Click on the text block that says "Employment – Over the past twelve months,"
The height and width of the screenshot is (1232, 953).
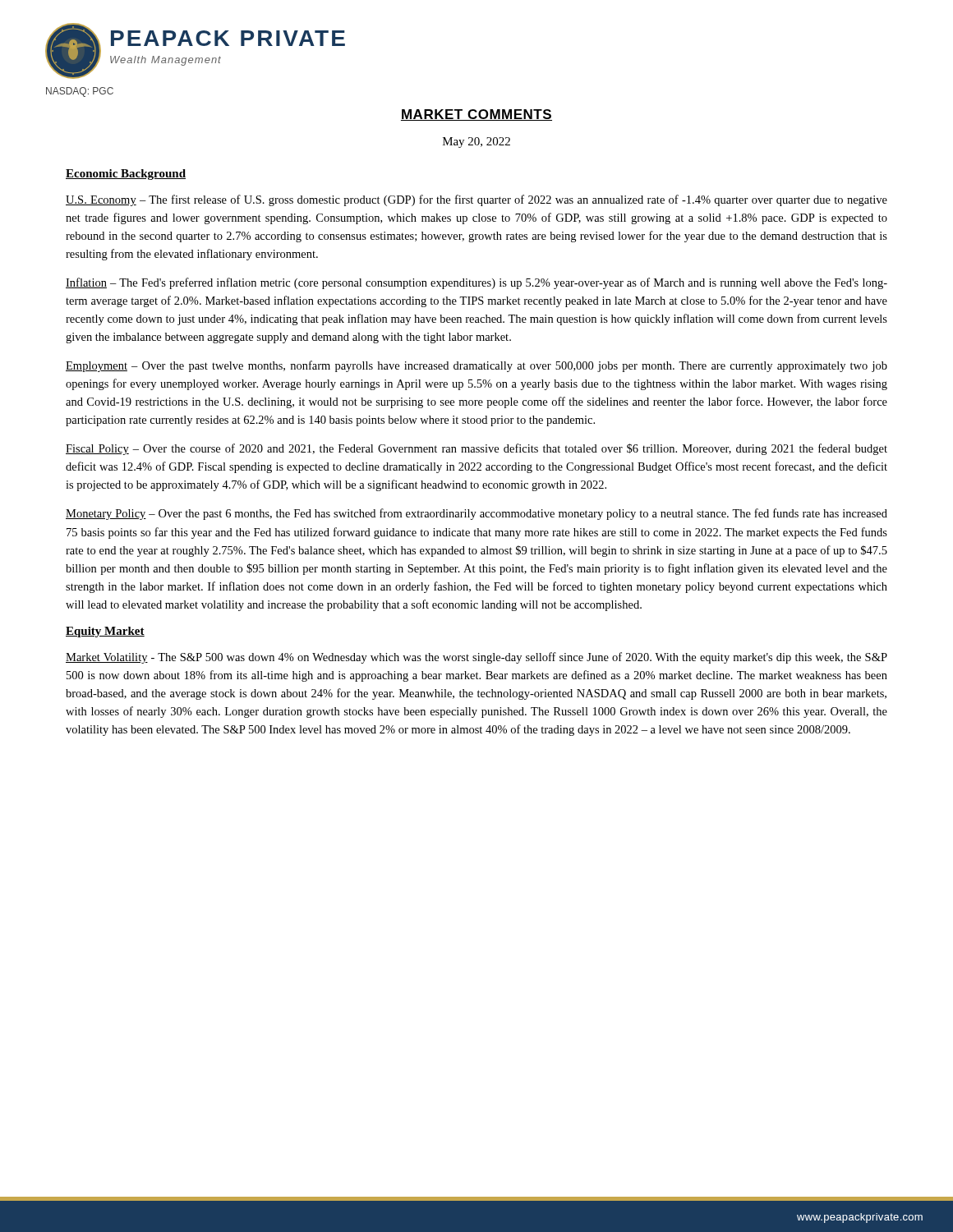coord(476,393)
